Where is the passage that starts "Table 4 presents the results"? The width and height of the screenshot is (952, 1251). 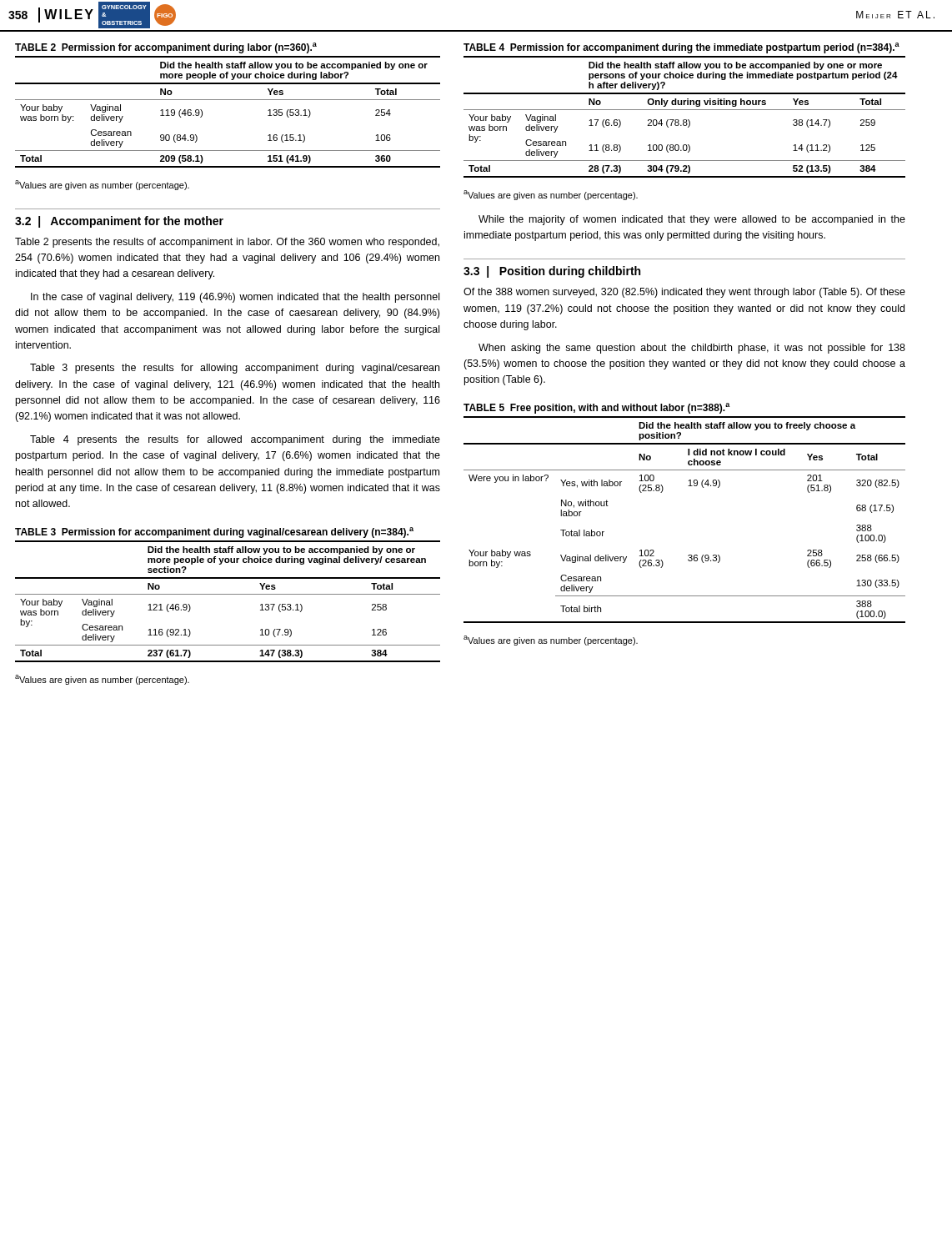point(228,472)
